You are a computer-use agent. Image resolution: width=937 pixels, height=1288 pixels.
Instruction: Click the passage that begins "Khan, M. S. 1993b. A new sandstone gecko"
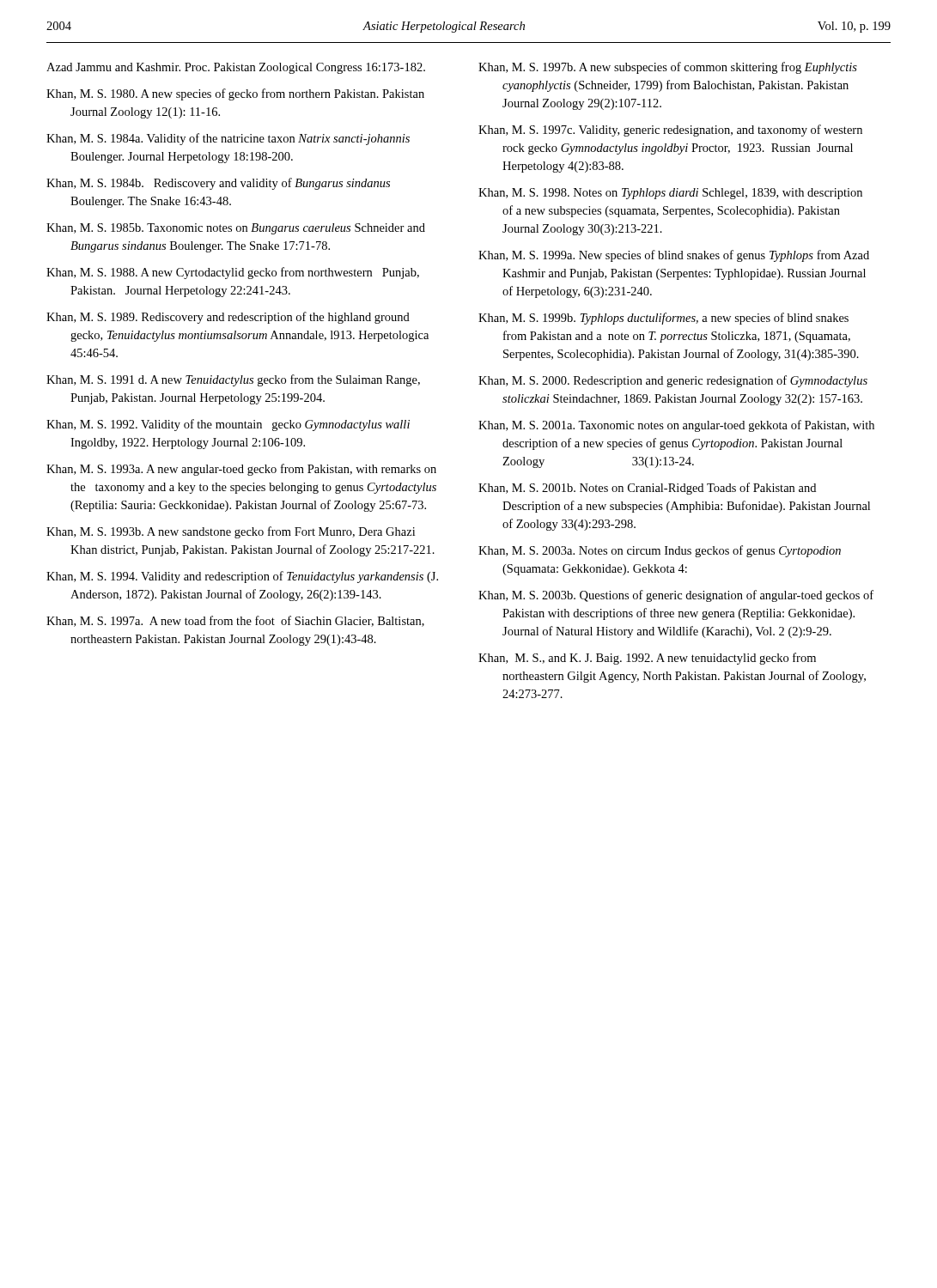[x=241, y=541]
